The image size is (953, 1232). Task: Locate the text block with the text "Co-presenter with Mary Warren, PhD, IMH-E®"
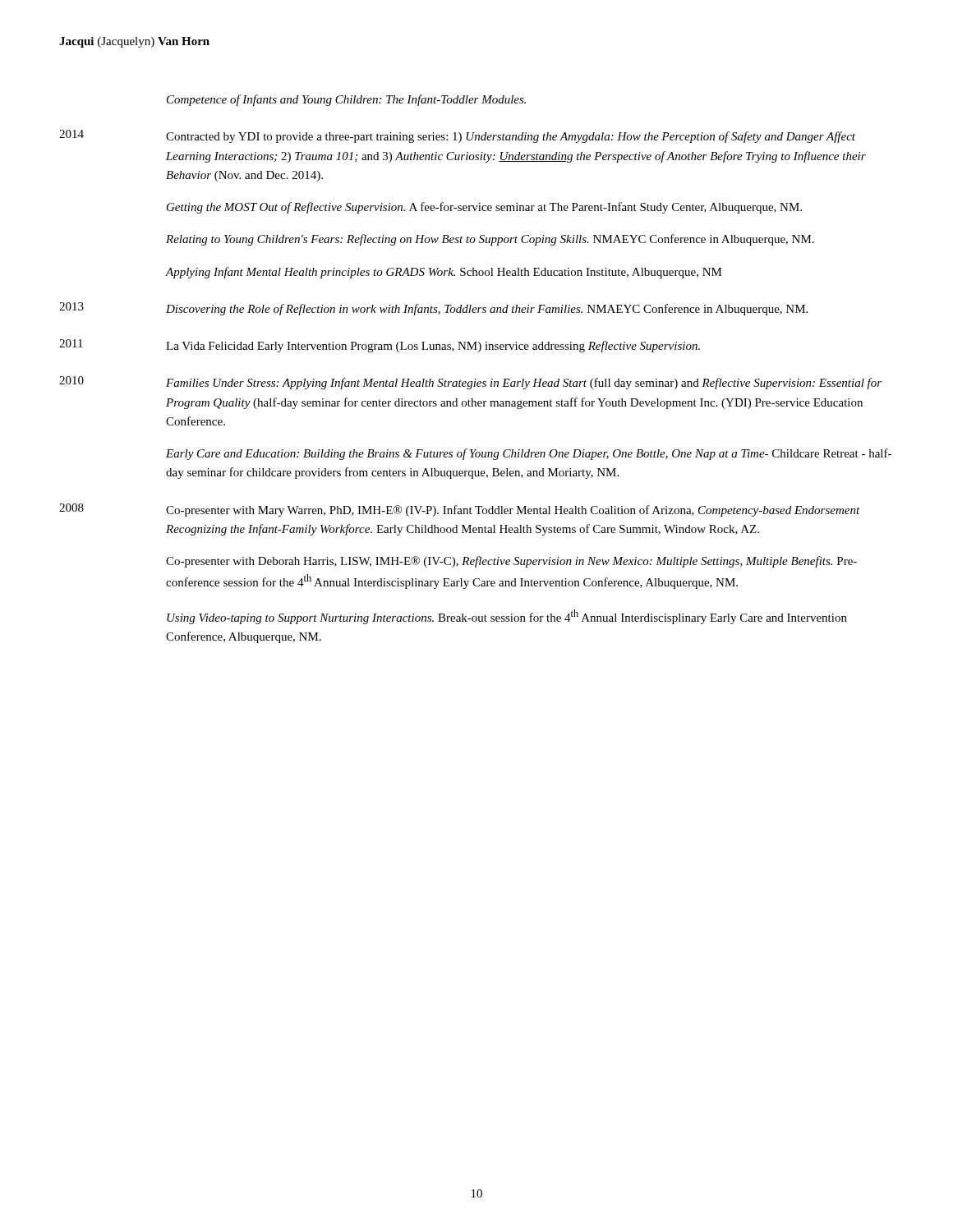[x=530, y=573]
